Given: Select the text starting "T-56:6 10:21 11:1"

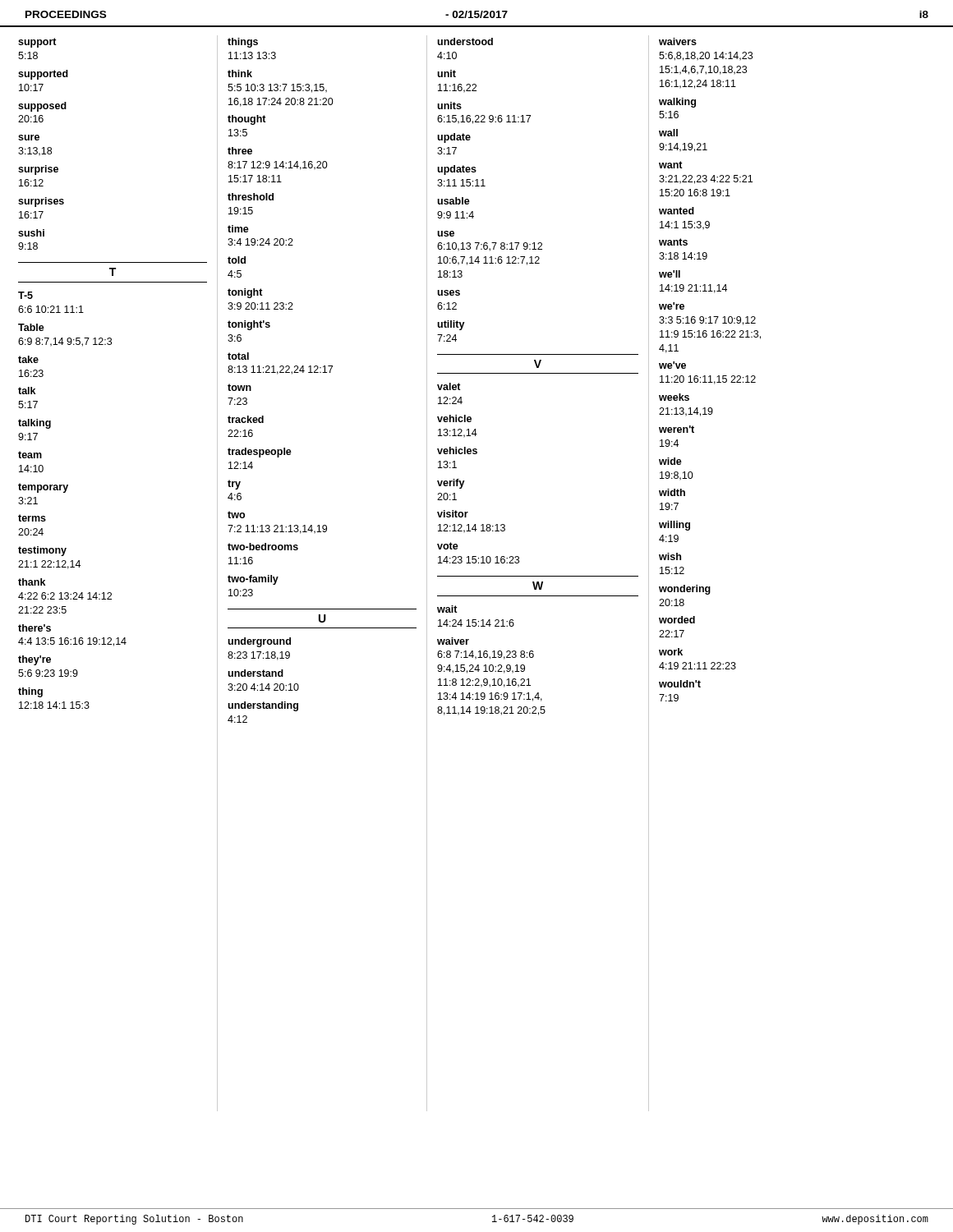Looking at the screenshot, I should 51,303.
